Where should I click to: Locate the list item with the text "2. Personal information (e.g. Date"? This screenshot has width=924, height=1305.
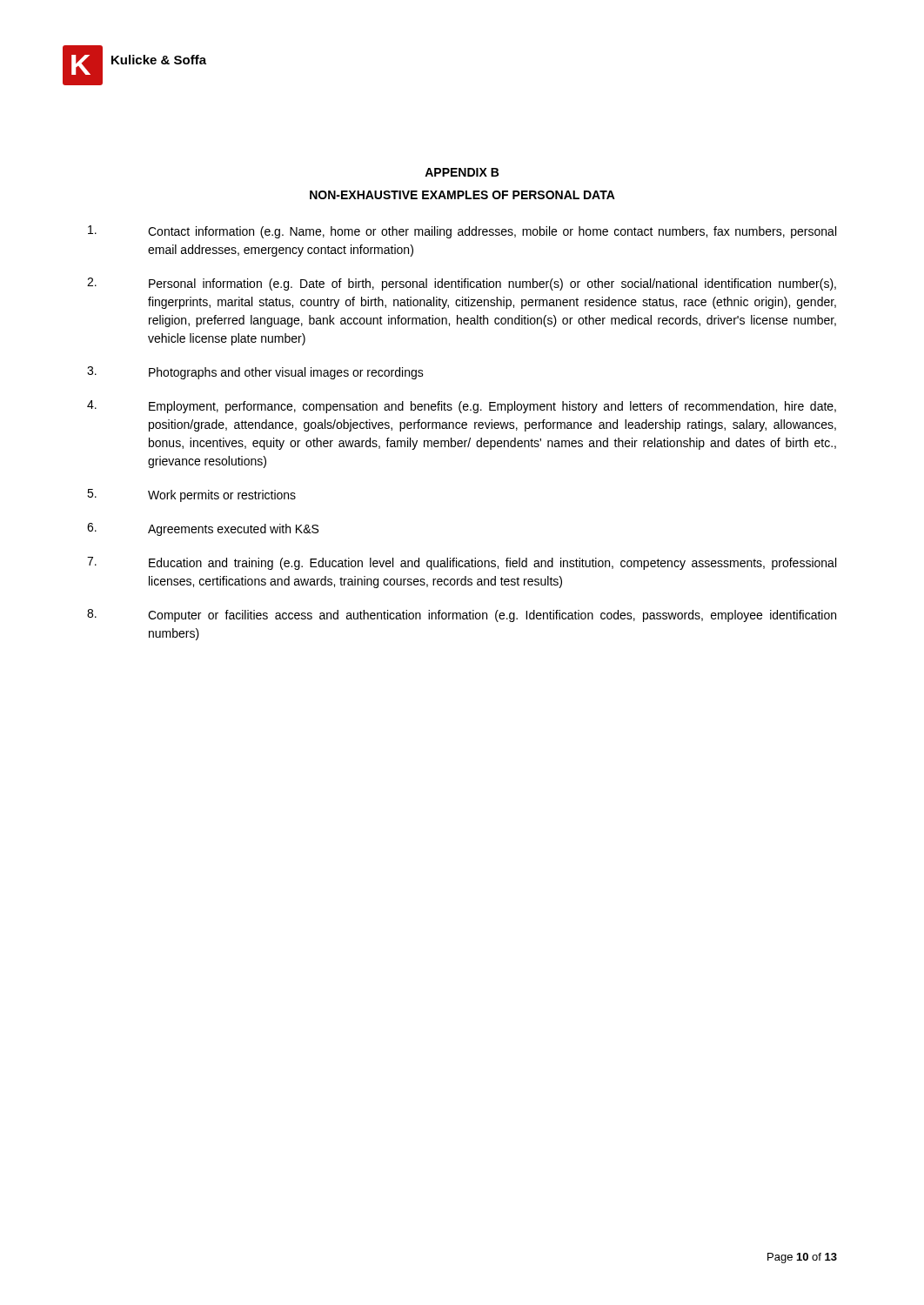coord(462,312)
